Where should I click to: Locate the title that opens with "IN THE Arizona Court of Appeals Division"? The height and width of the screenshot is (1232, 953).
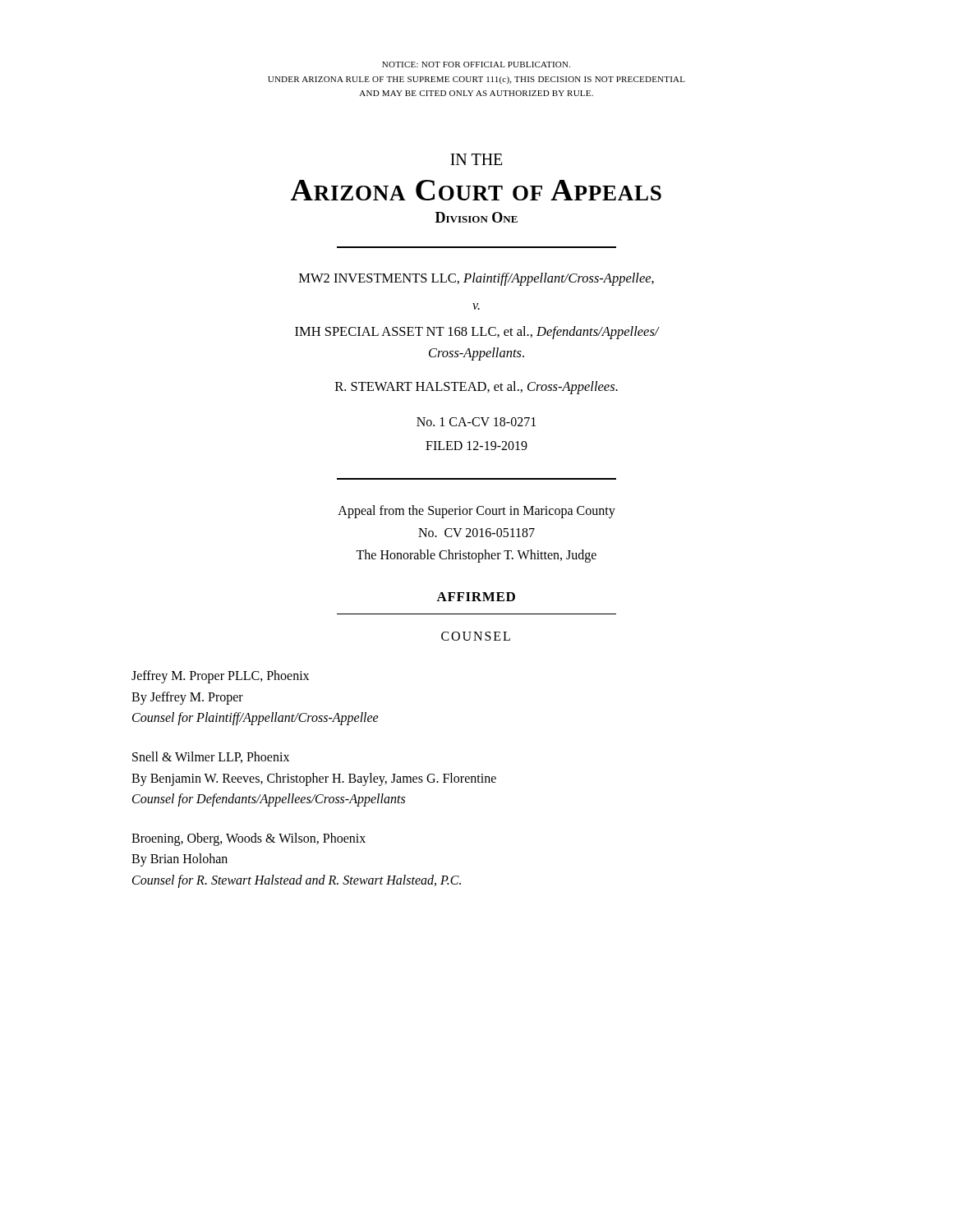coord(476,189)
